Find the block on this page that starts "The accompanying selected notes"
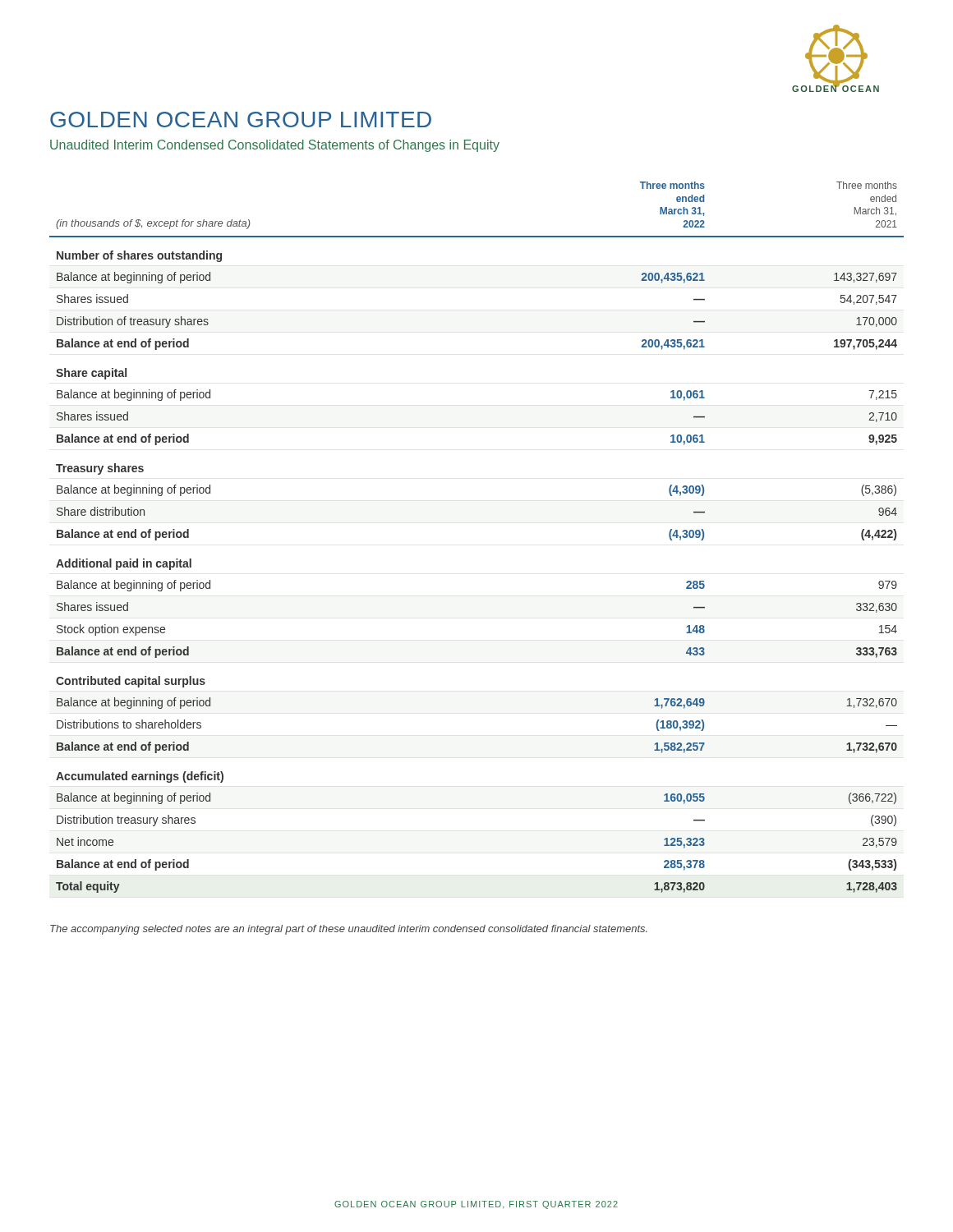The width and height of the screenshot is (953, 1232). tap(349, 929)
